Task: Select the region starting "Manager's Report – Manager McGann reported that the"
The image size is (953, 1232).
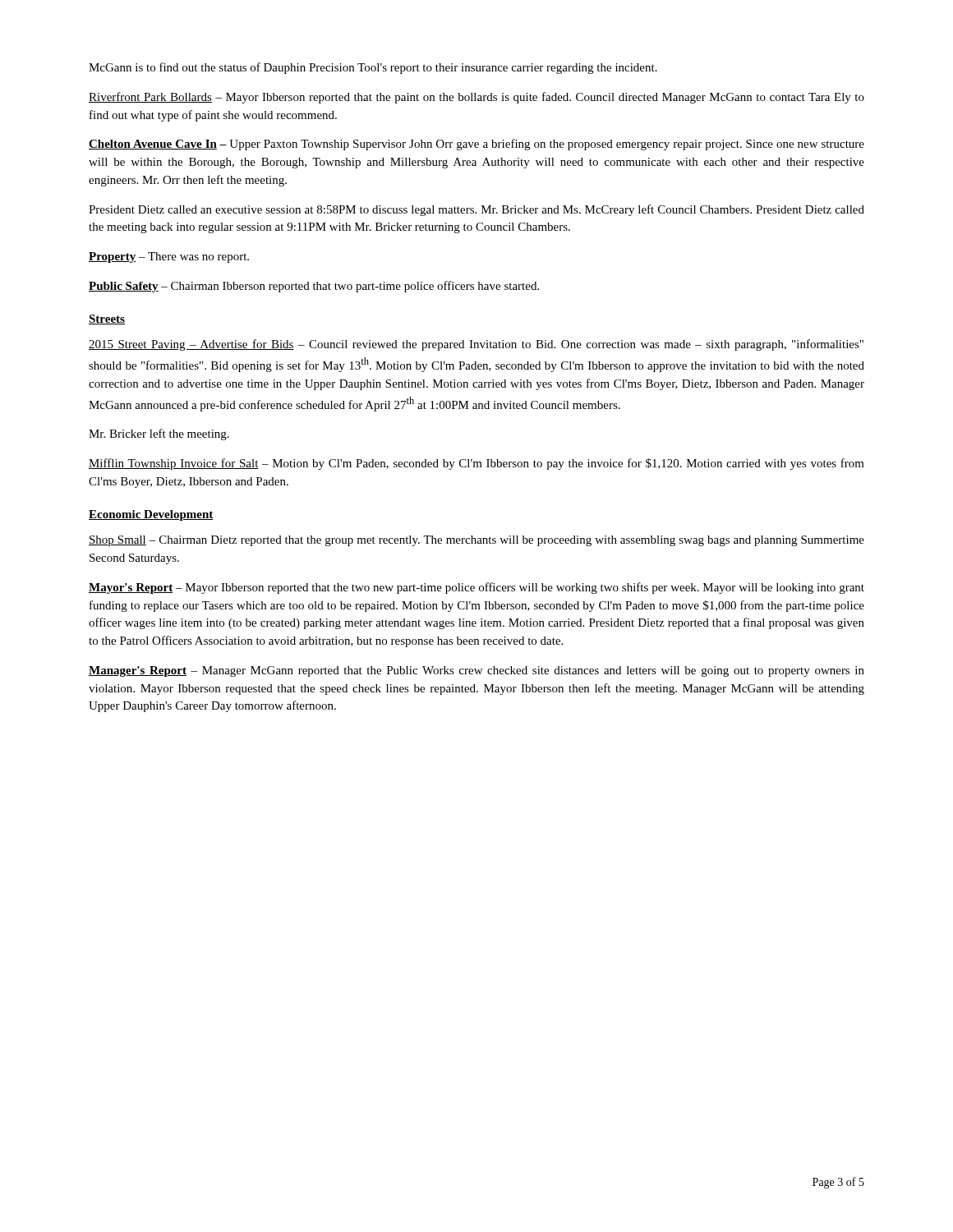Action: coord(476,688)
